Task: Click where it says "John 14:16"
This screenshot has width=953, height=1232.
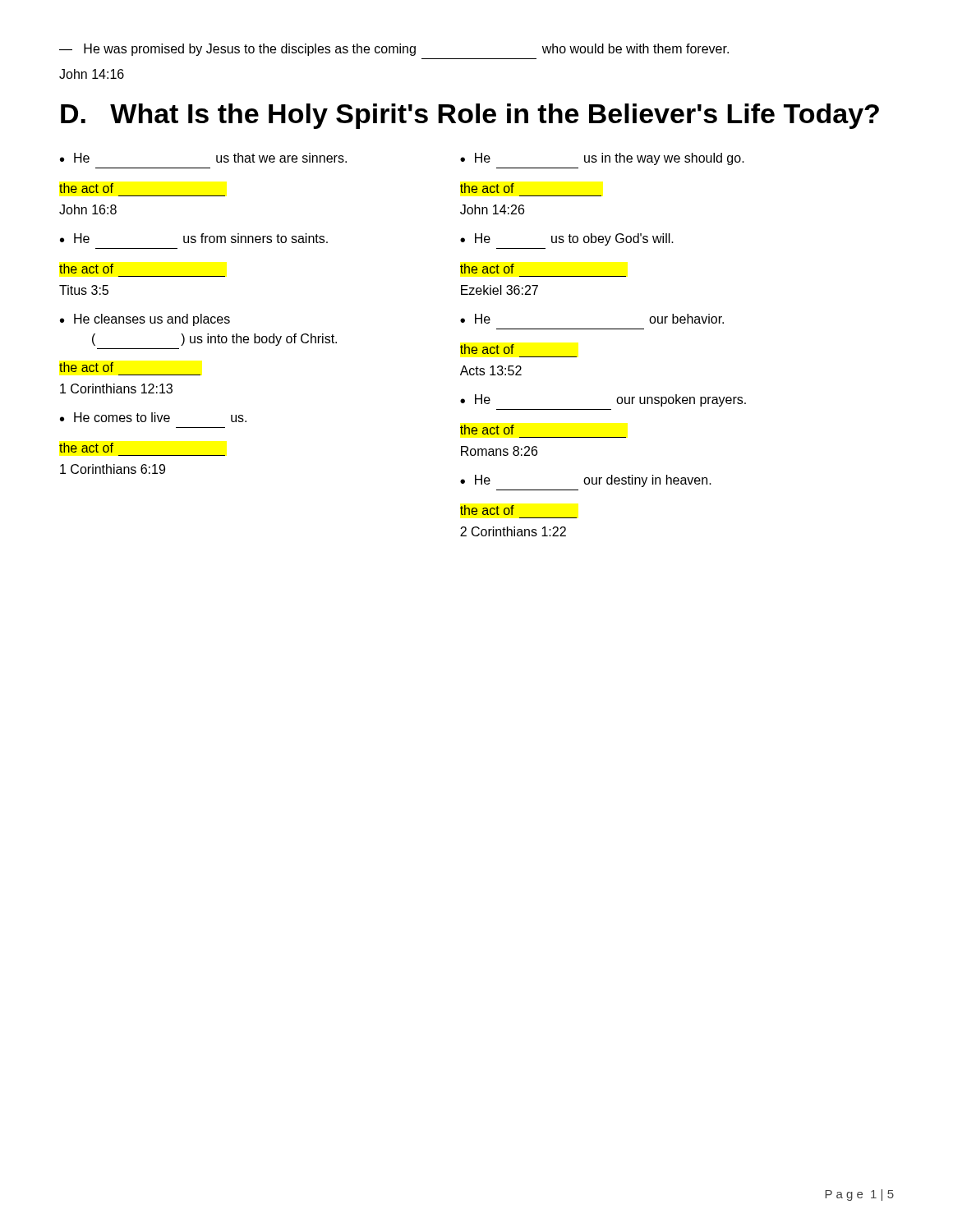Action: [92, 74]
